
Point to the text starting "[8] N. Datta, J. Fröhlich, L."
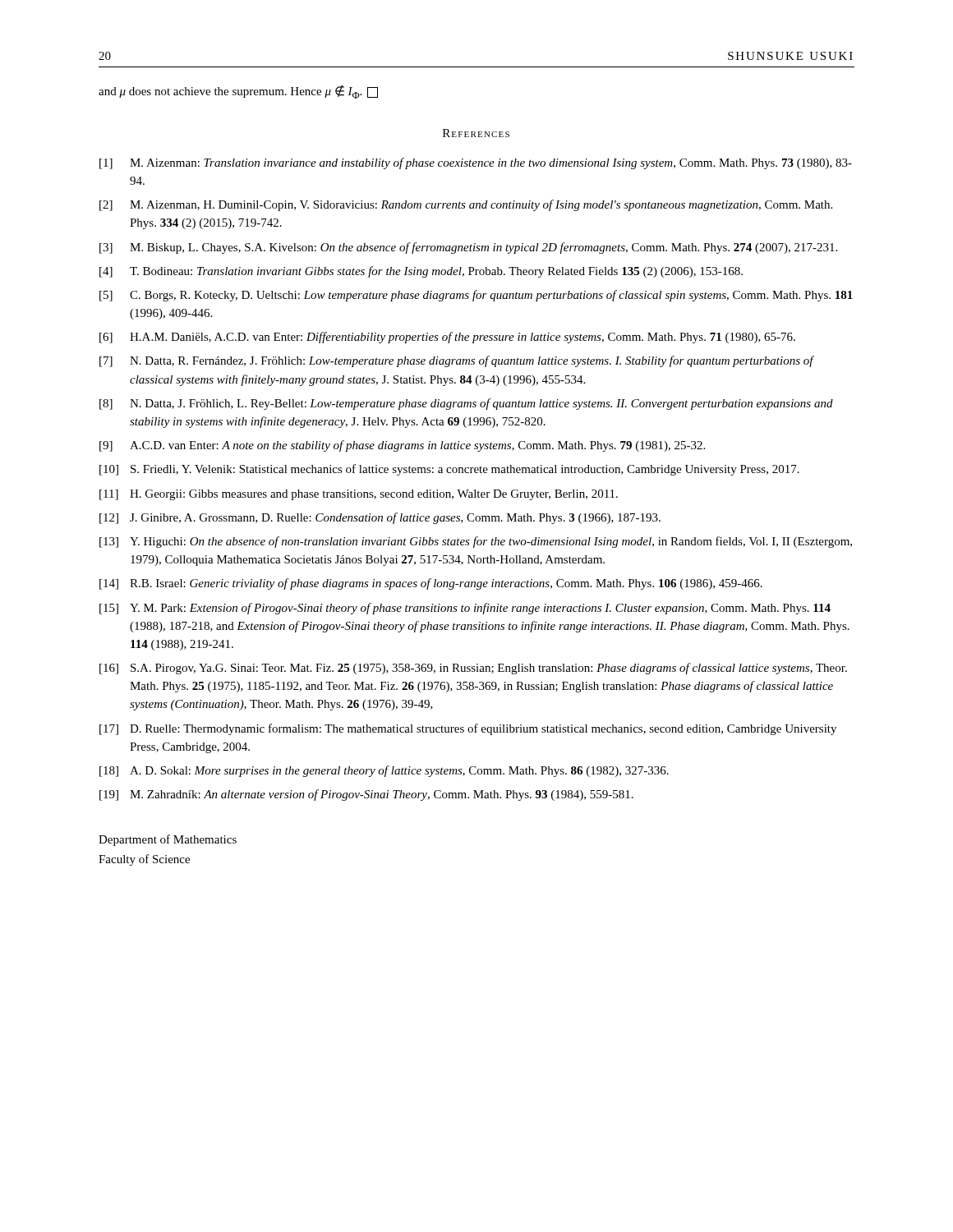click(476, 412)
